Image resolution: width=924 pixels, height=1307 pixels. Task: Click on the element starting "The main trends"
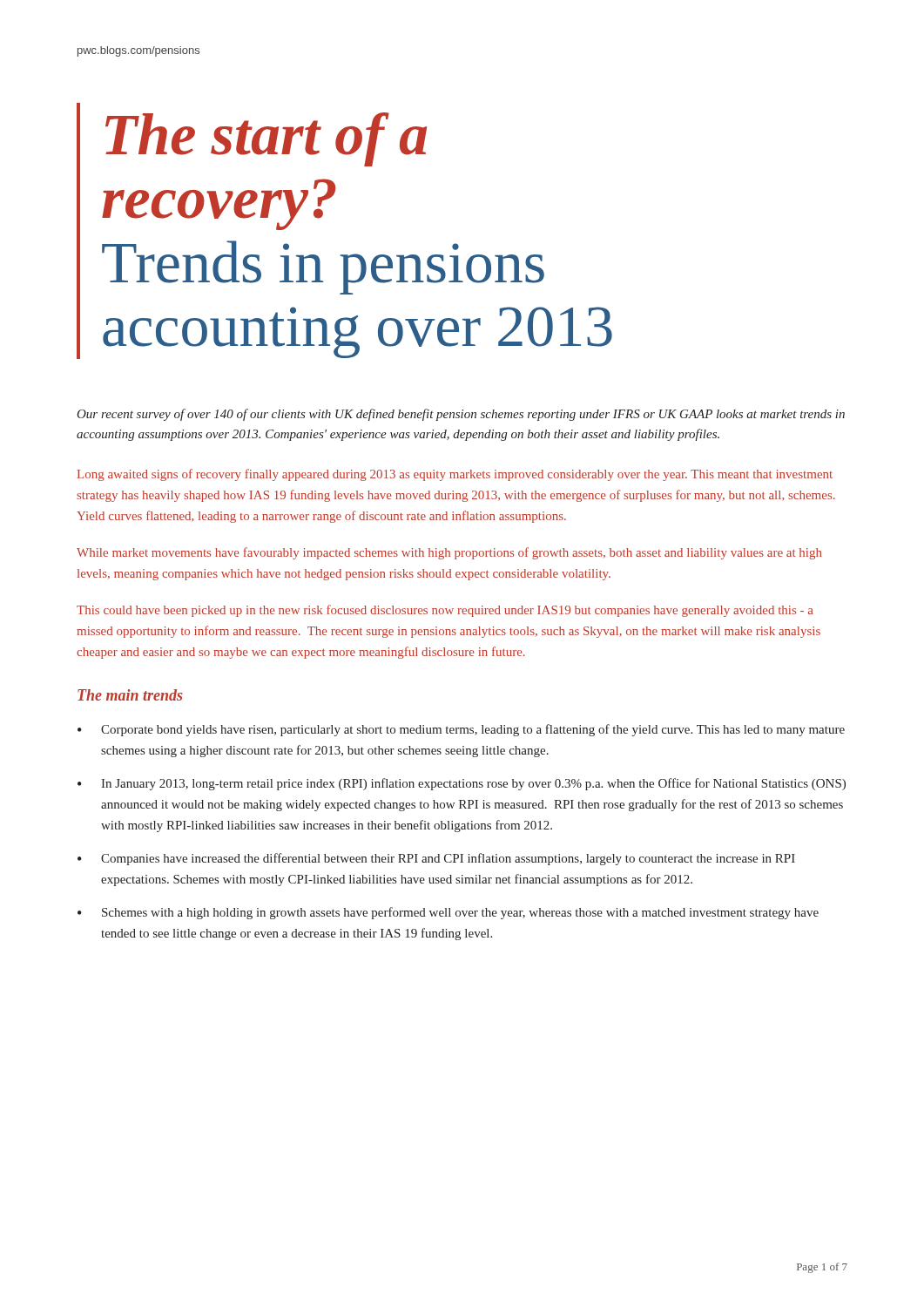point(130,696)
